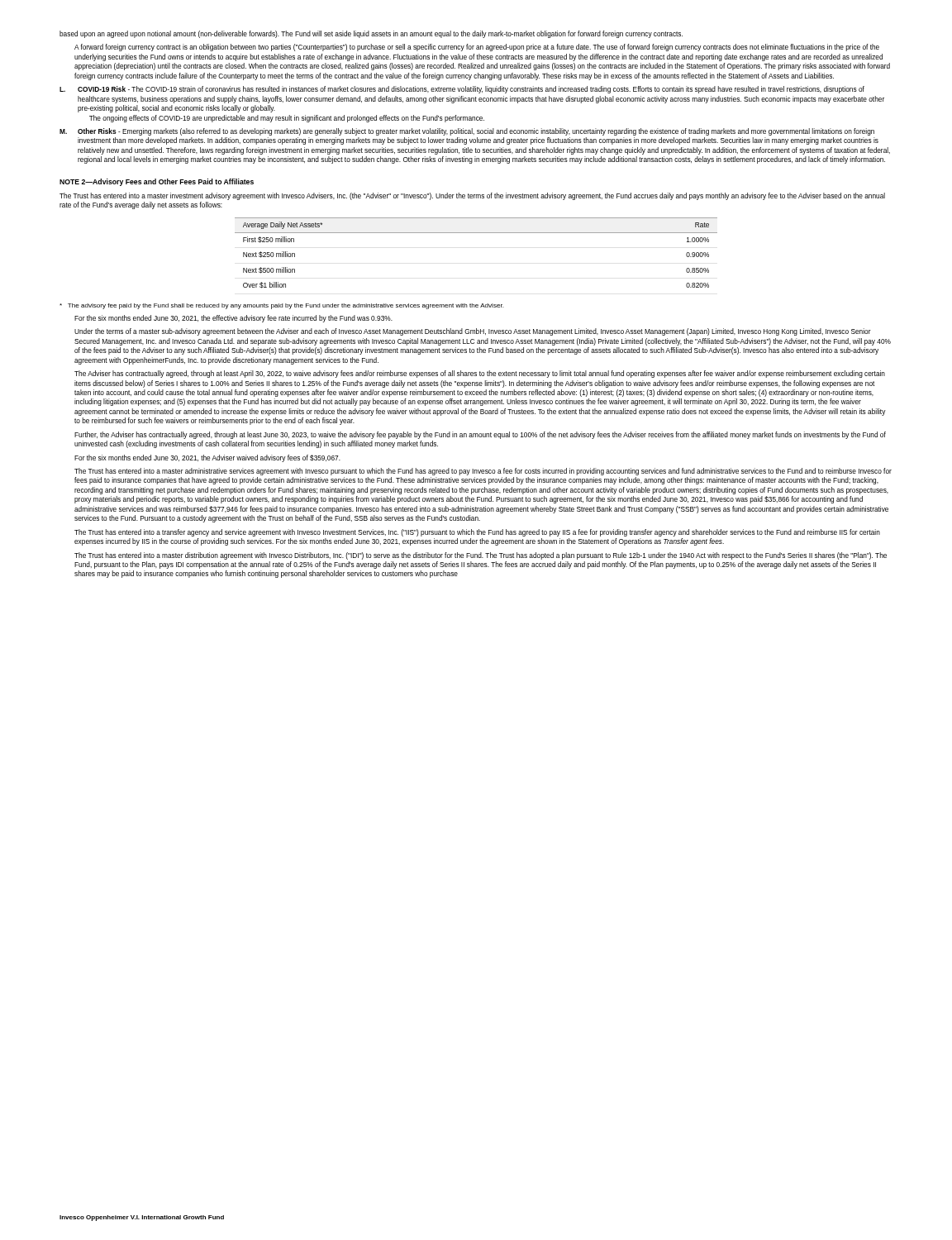Select the list item containing "M. Other Risks - Emerging"

476,146
